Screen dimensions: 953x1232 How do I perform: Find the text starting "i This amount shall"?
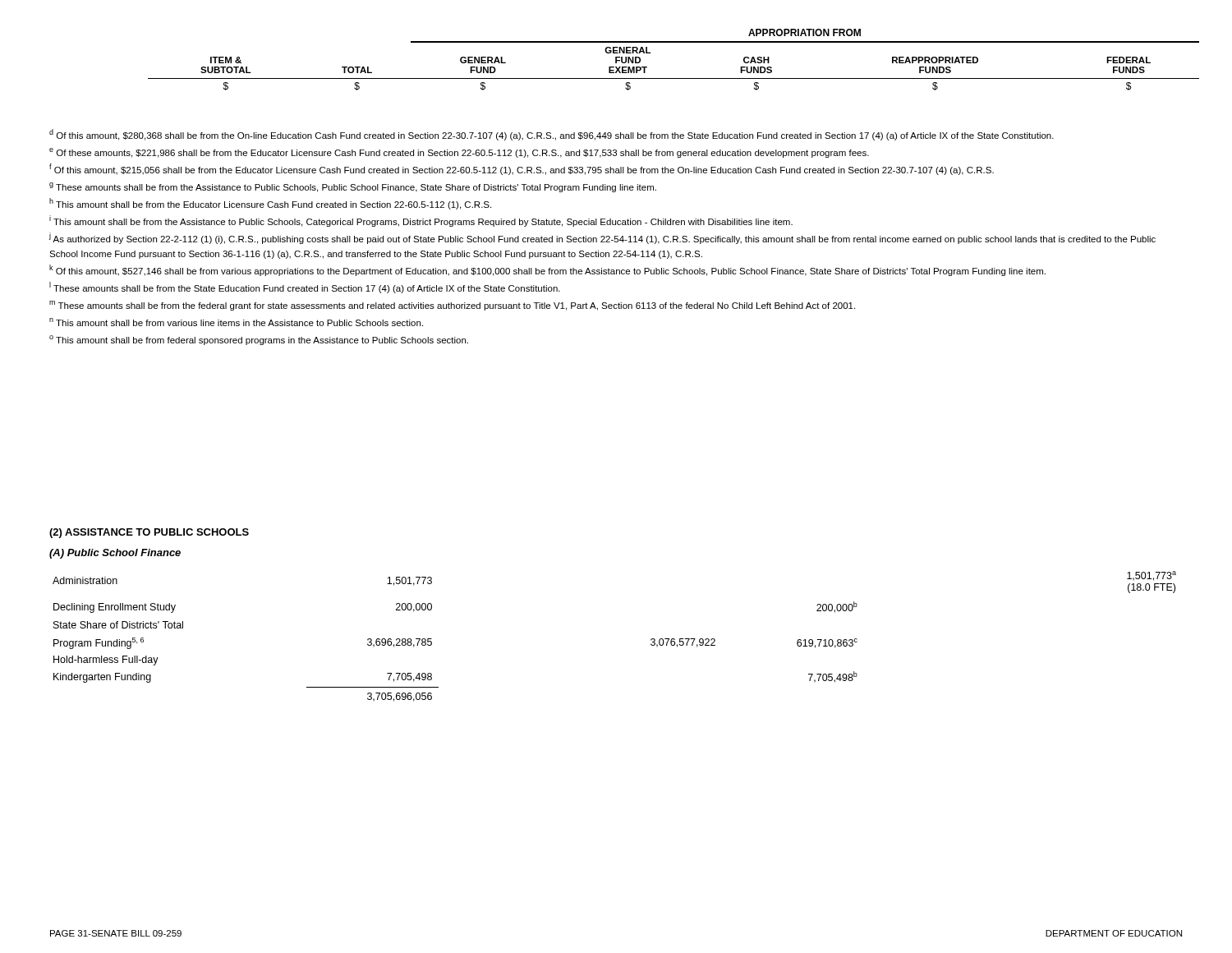pyautogui.click(x=421, y=221)
